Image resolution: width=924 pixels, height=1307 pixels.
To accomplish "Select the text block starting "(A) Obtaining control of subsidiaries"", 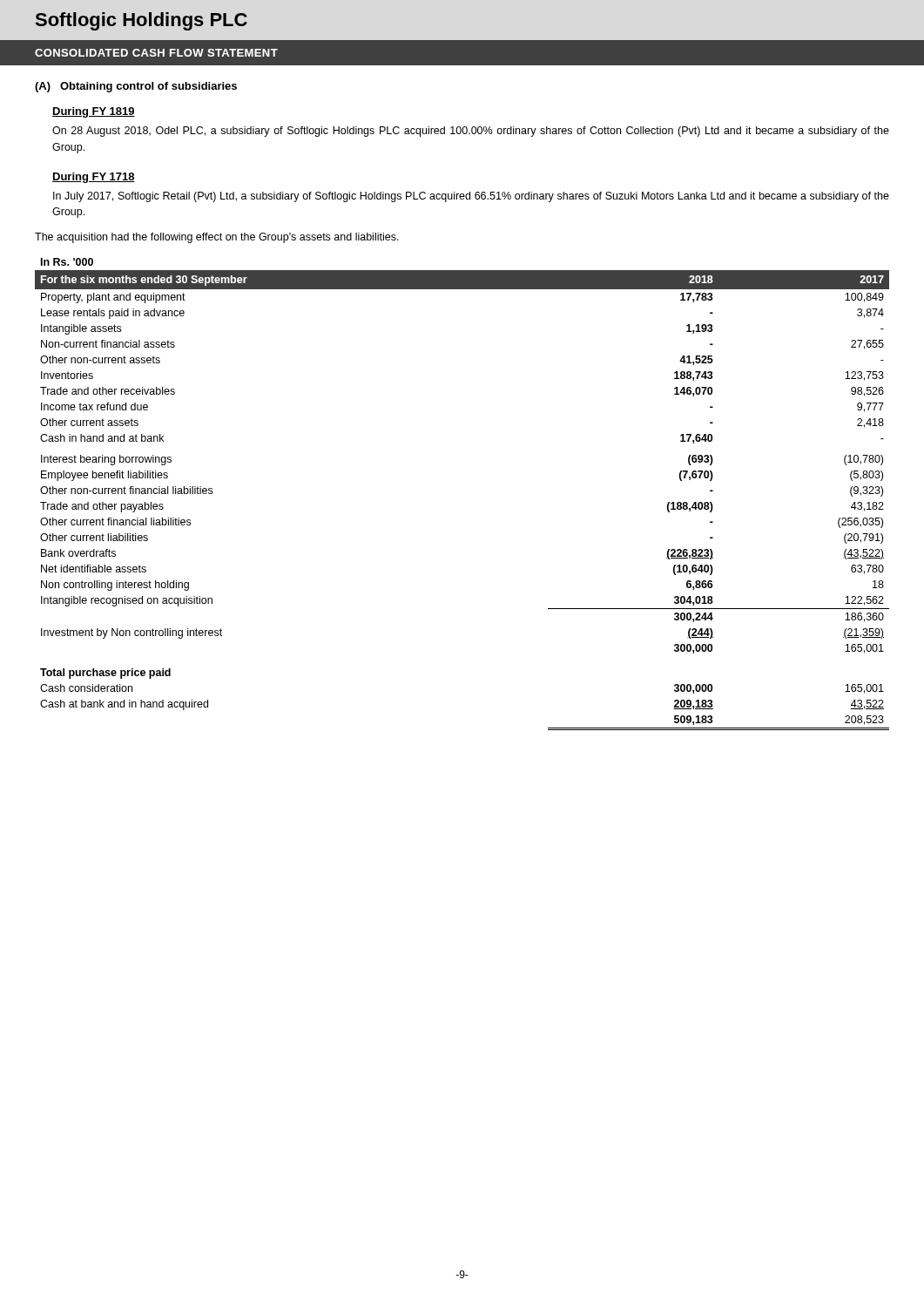I will 136,86.
